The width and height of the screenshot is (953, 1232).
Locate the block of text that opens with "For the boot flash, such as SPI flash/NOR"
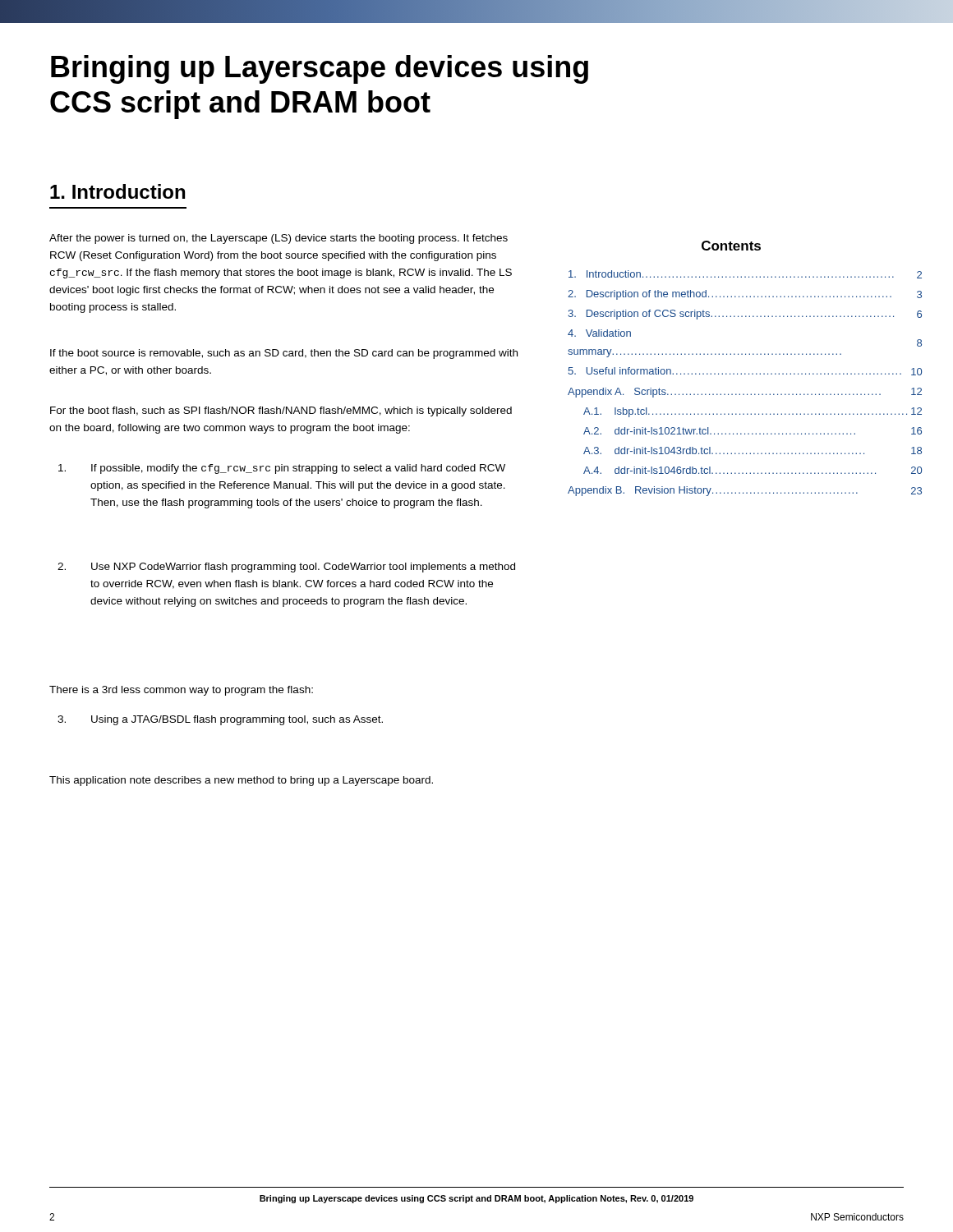(x=281, y=419)
